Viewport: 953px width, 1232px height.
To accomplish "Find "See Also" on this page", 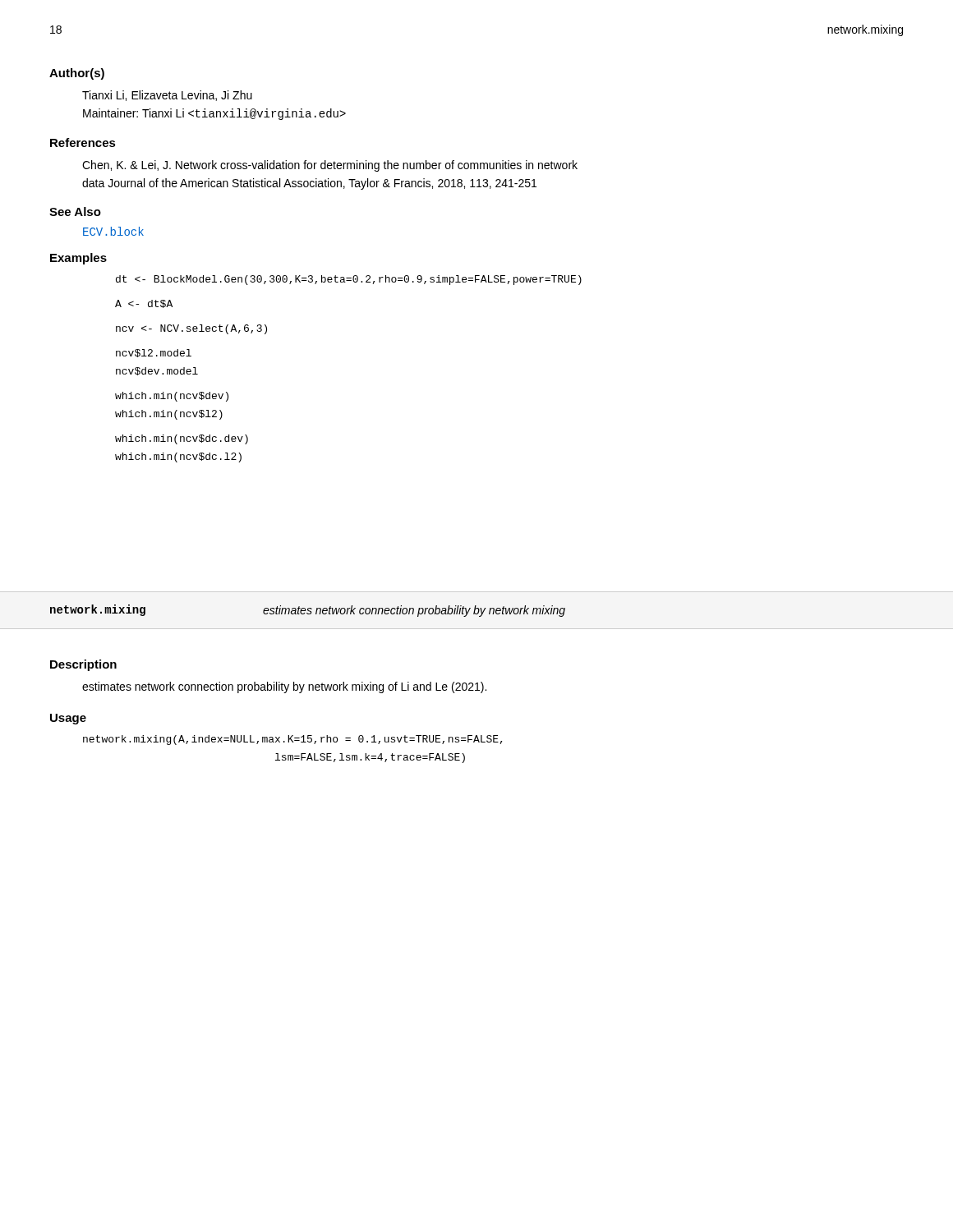I will (x=75, y=211).
